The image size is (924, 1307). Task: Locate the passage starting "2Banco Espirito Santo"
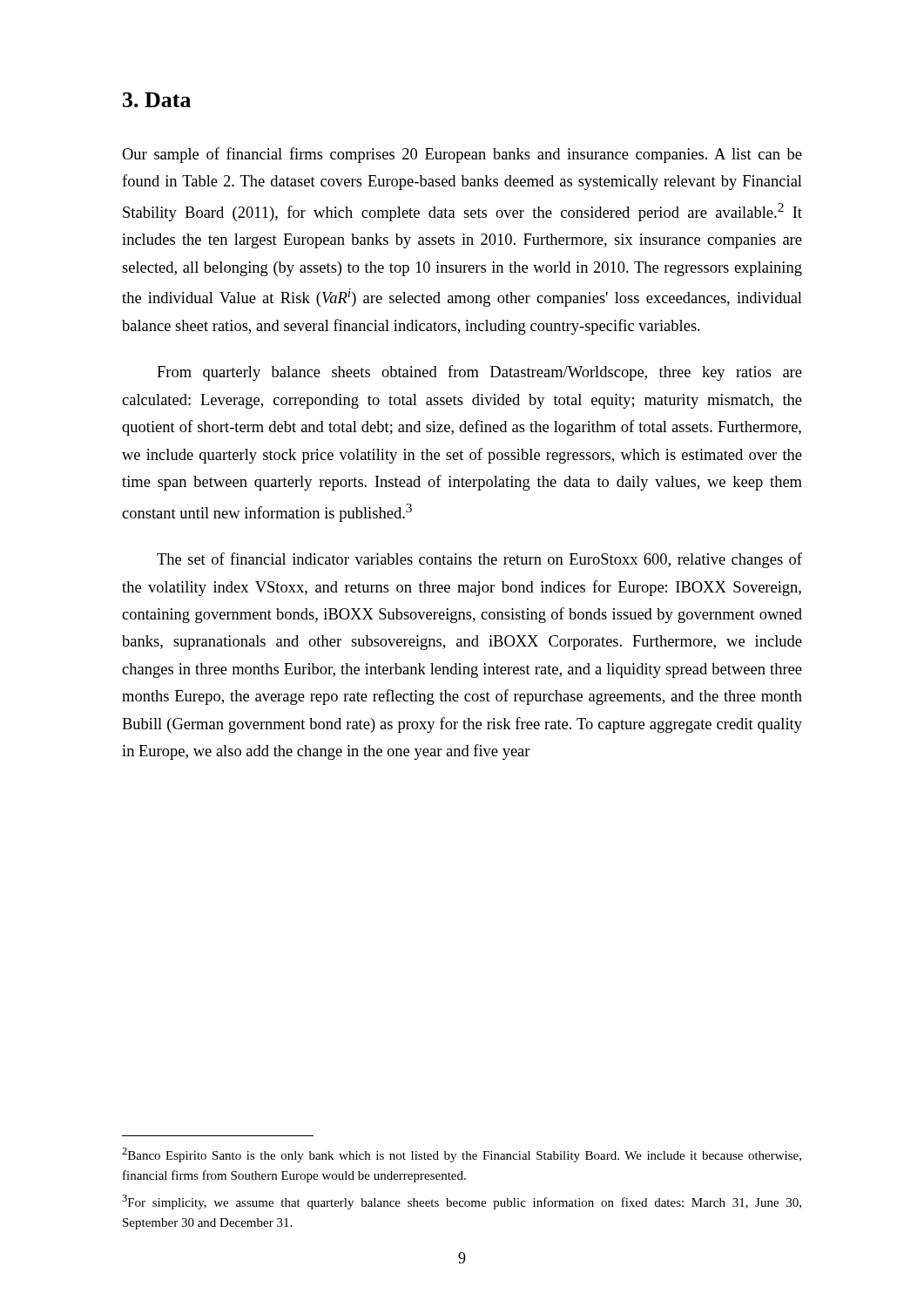(x=462, y=1164)
